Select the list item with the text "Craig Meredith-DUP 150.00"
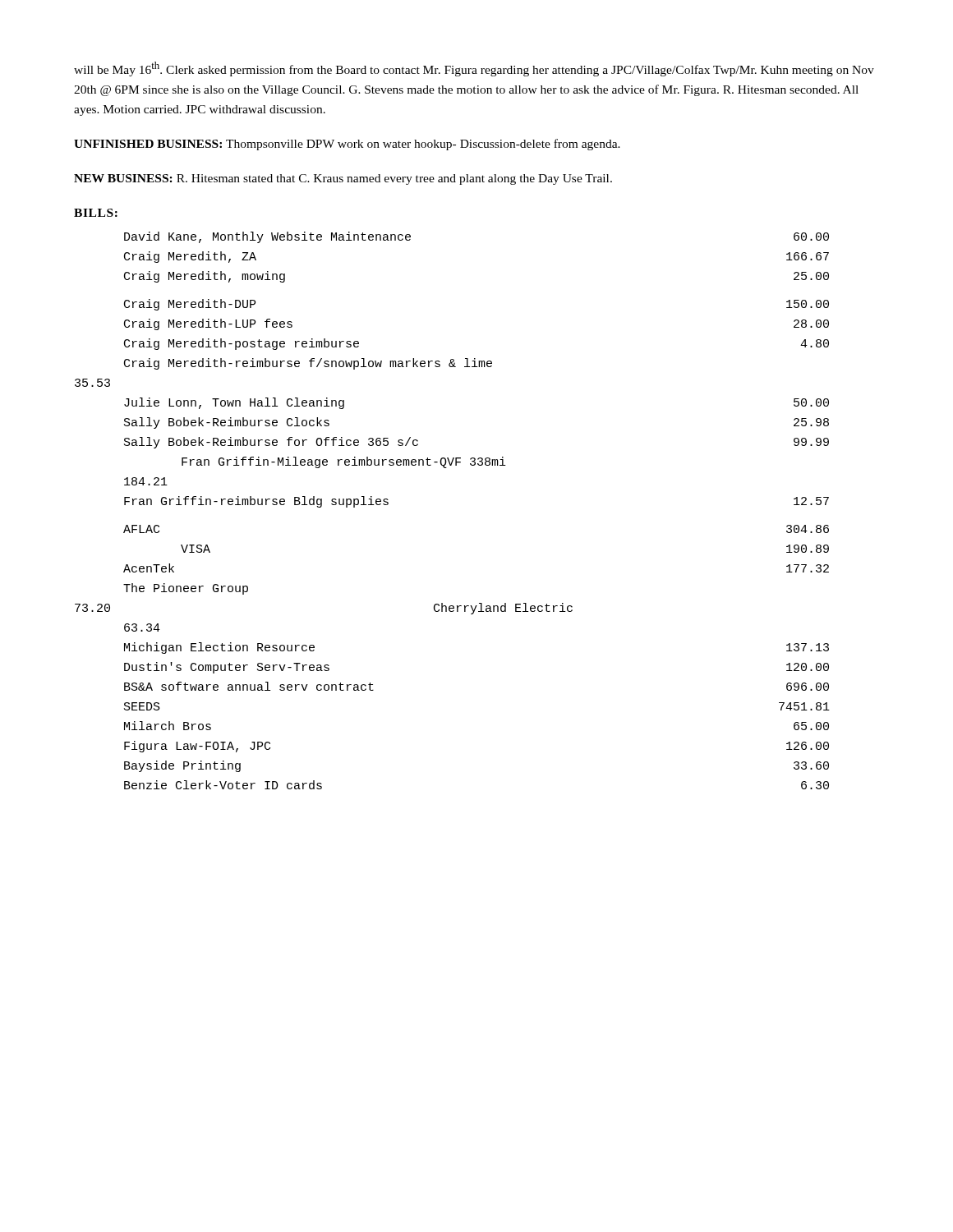 click(x=185, y=304)
